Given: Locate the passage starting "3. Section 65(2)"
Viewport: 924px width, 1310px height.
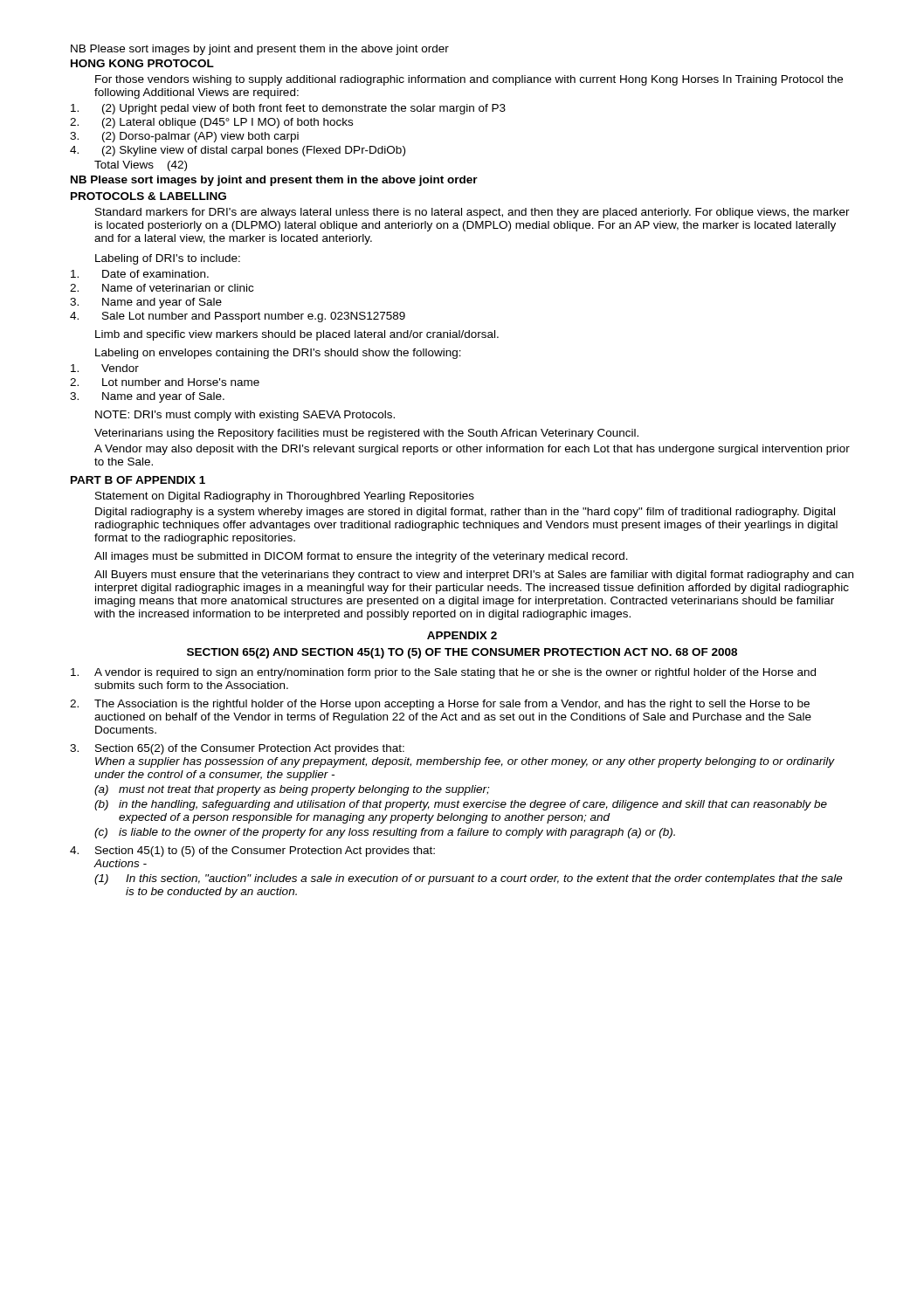Looking at the screenshot, I should coord(462,790).
